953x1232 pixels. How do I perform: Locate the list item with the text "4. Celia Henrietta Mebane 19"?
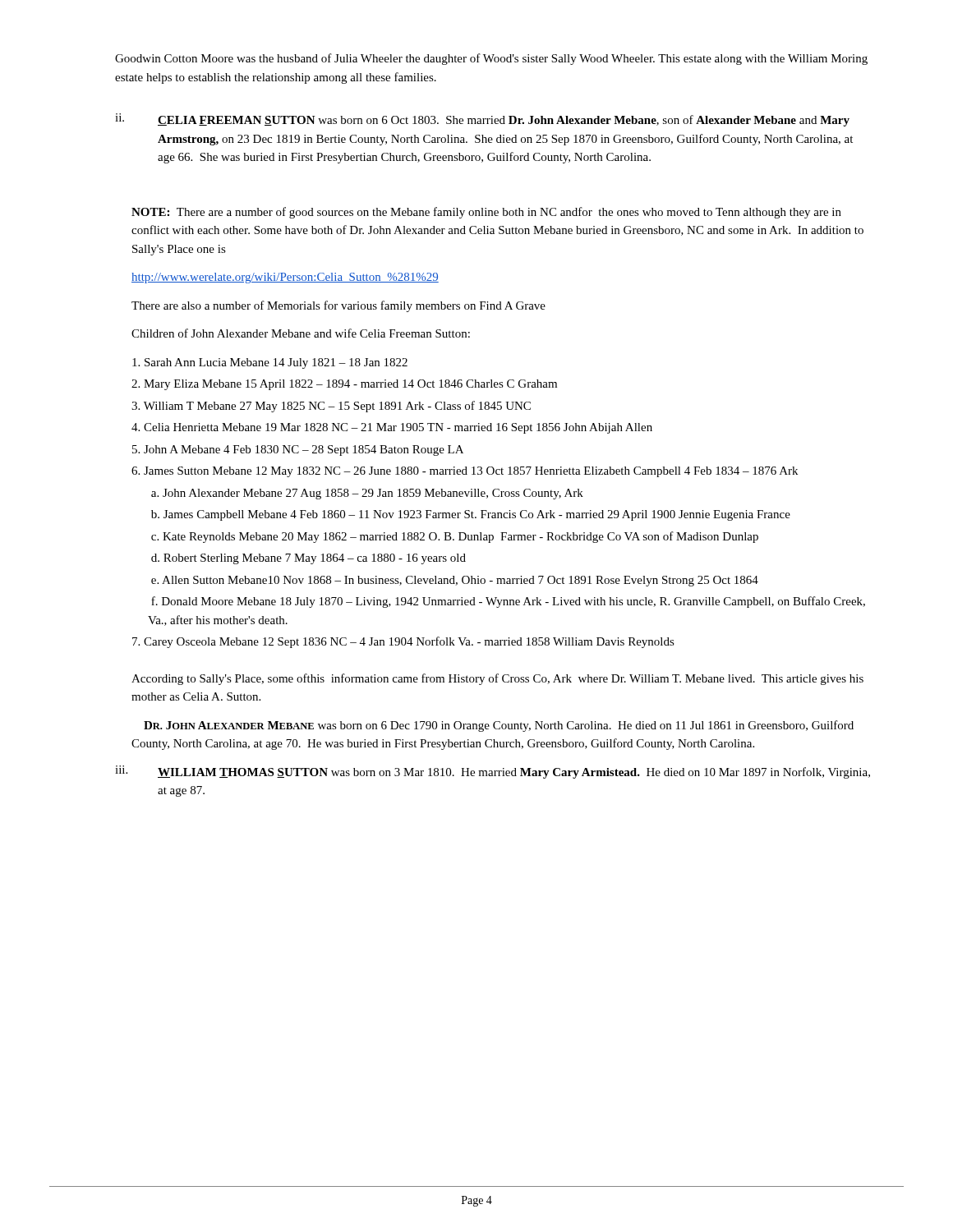point(501,427)
